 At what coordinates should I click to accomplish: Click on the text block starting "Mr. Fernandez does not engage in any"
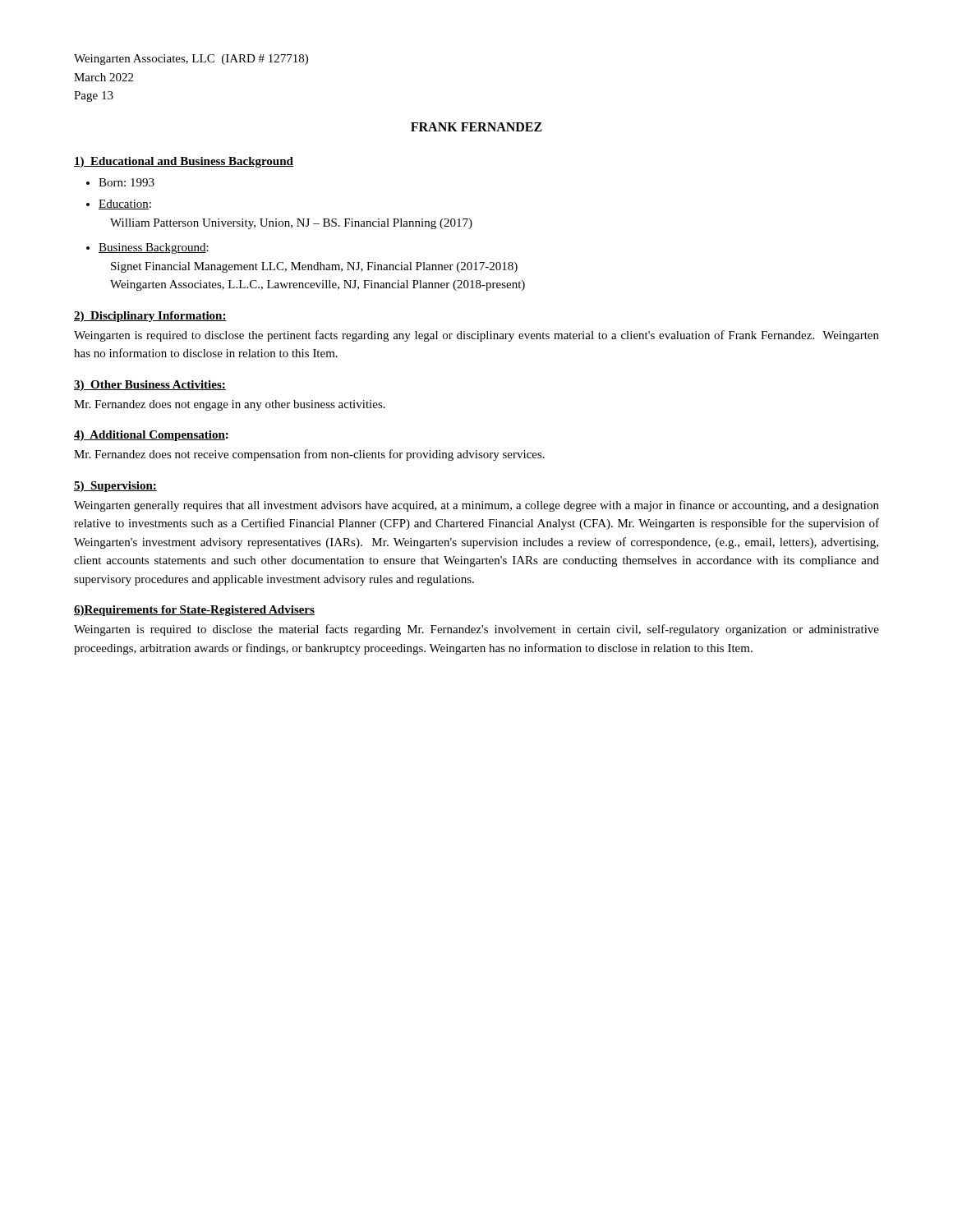tap(230, 404)
